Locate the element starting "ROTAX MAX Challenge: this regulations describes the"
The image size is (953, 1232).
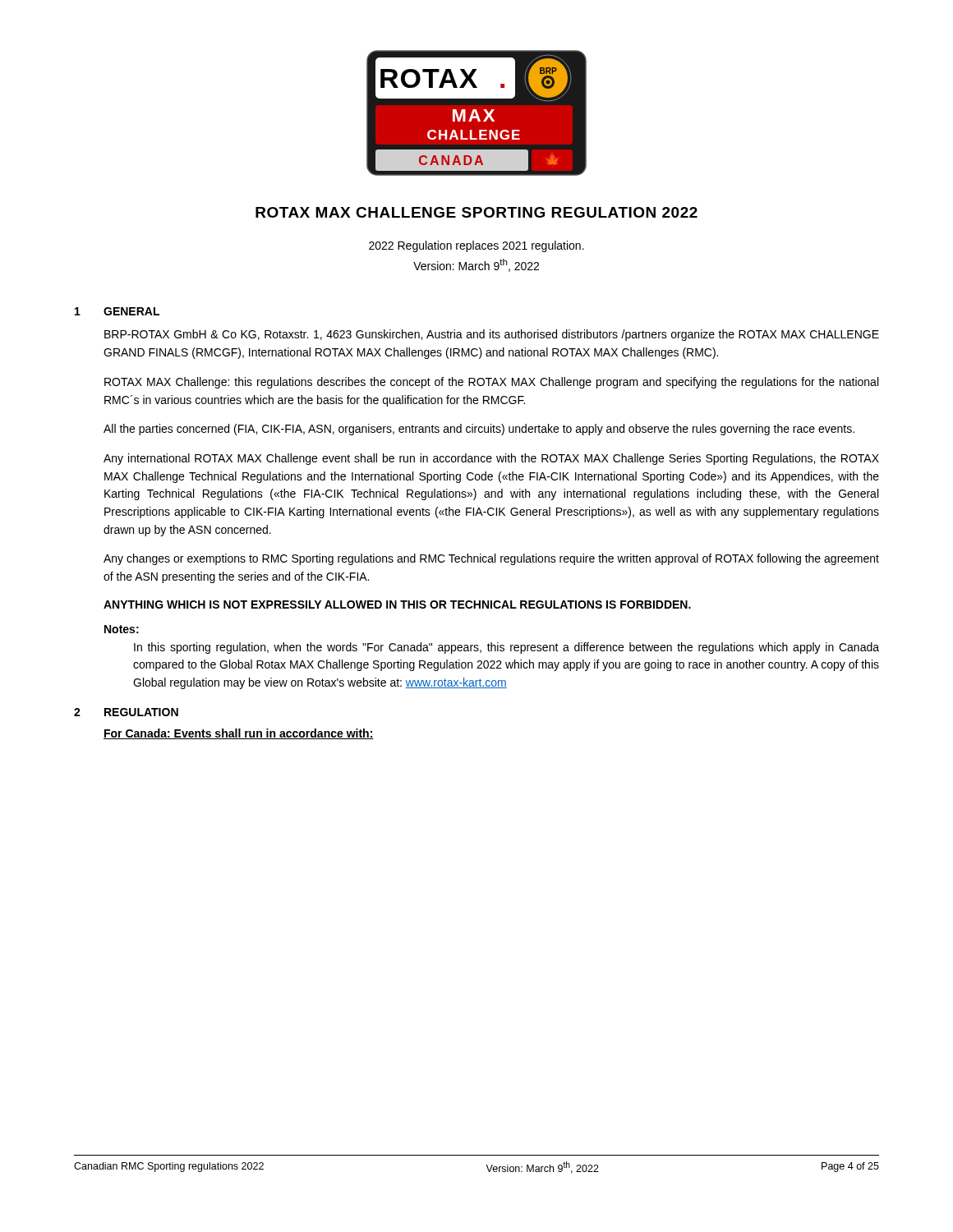491,391
